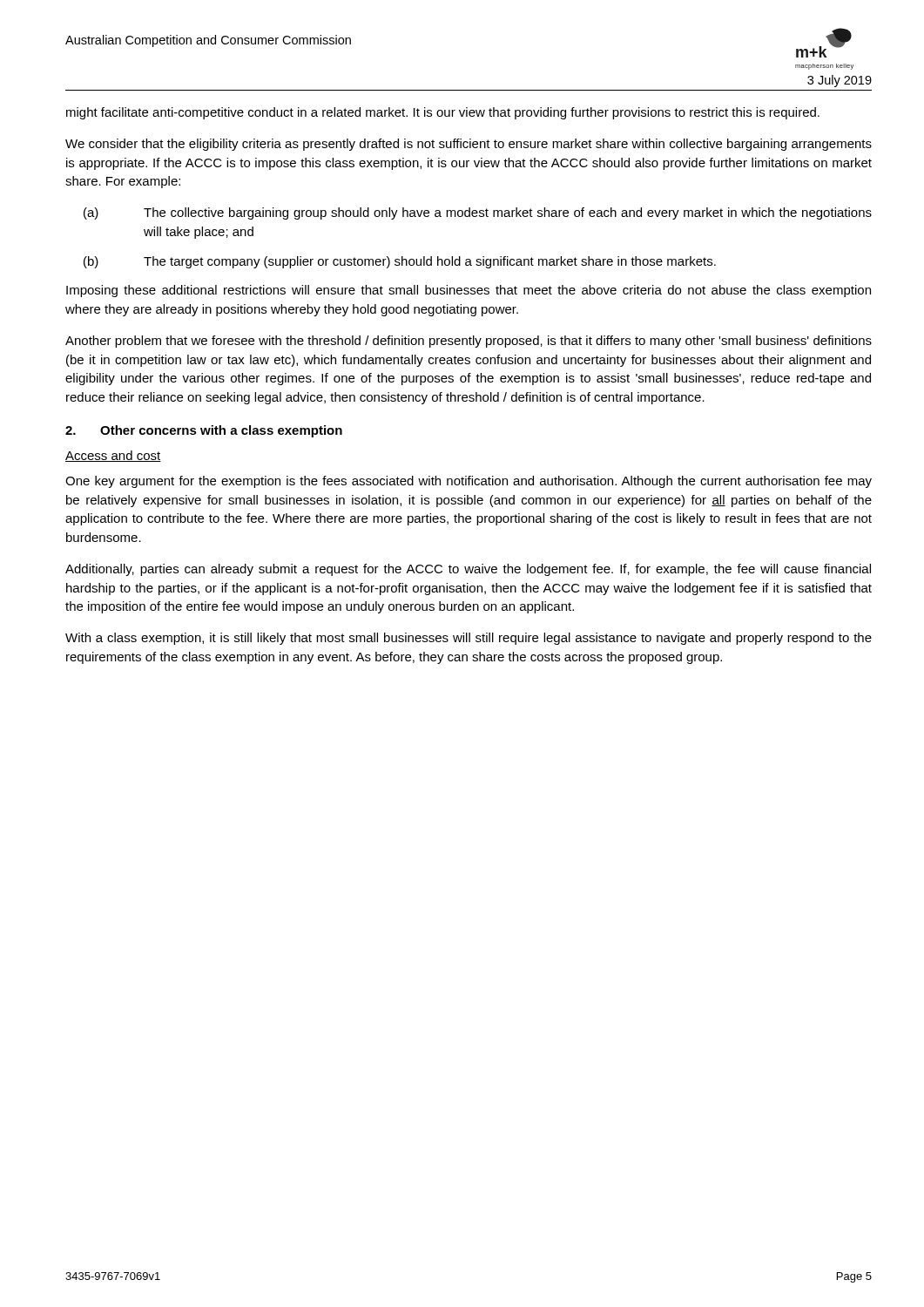Locate the block of text that opens with "With a class exemption,"

(469, 647)
